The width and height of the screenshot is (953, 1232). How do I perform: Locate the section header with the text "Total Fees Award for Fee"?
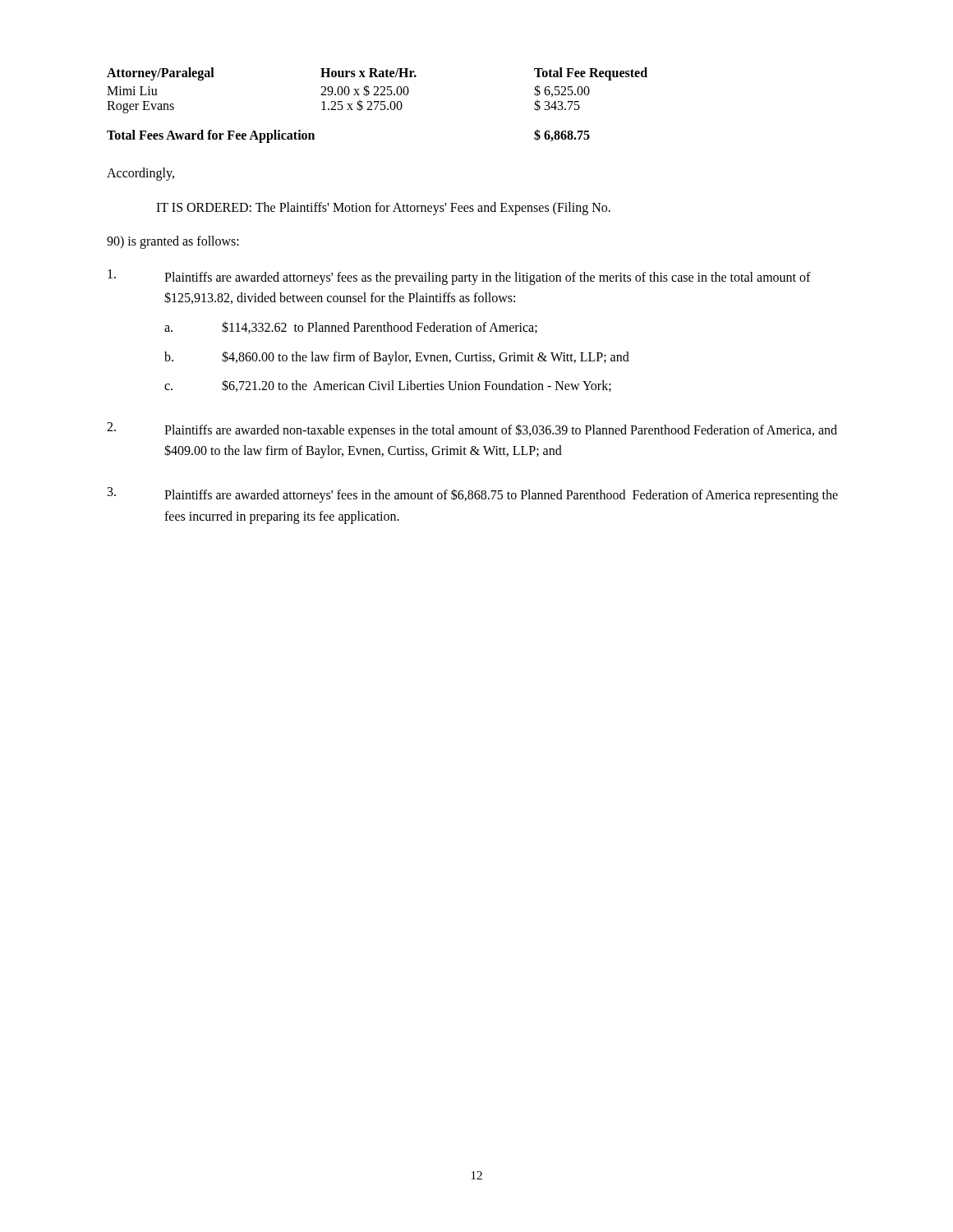[x=211, y=135]
